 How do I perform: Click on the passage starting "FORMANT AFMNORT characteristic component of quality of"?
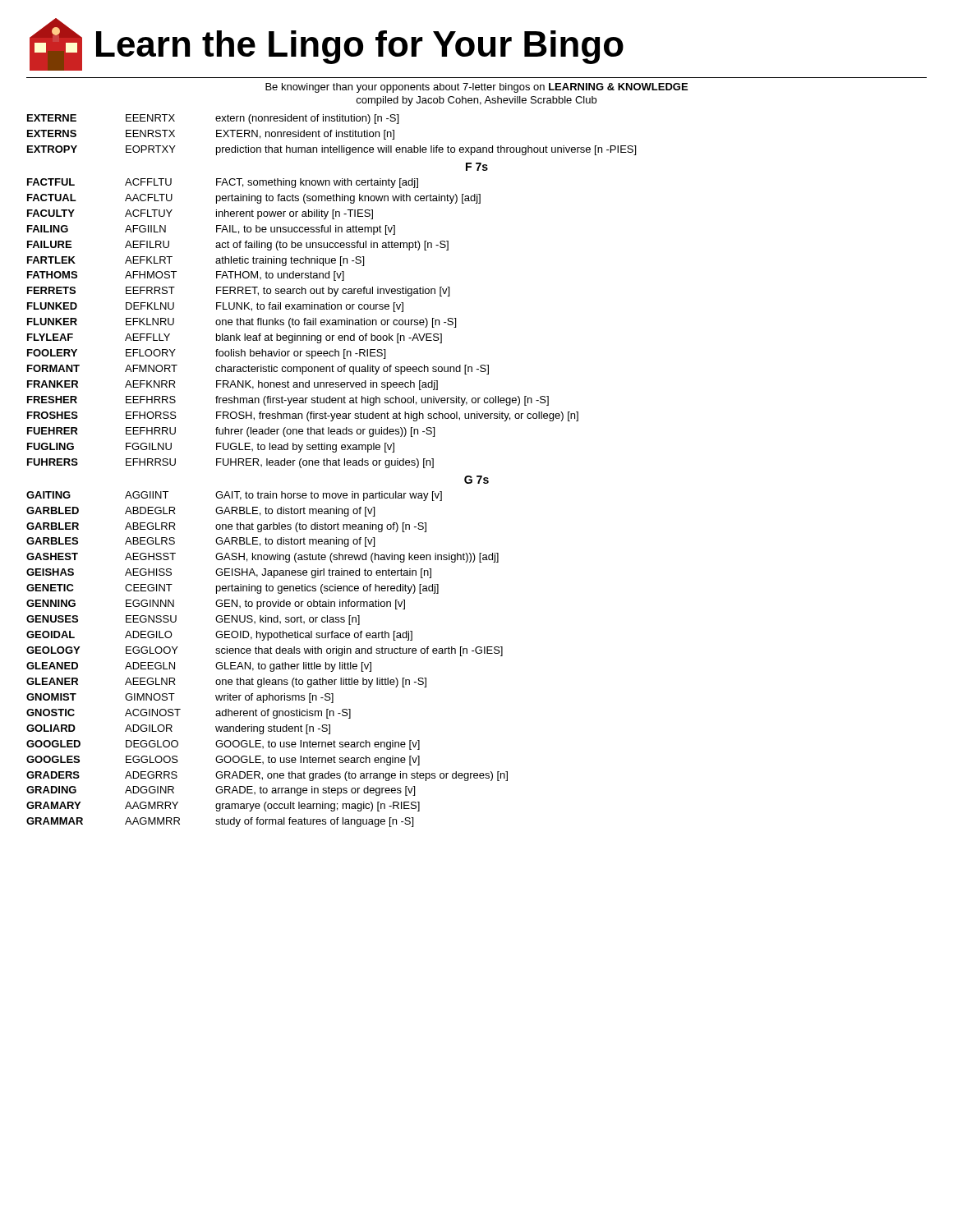click(476, 369)
